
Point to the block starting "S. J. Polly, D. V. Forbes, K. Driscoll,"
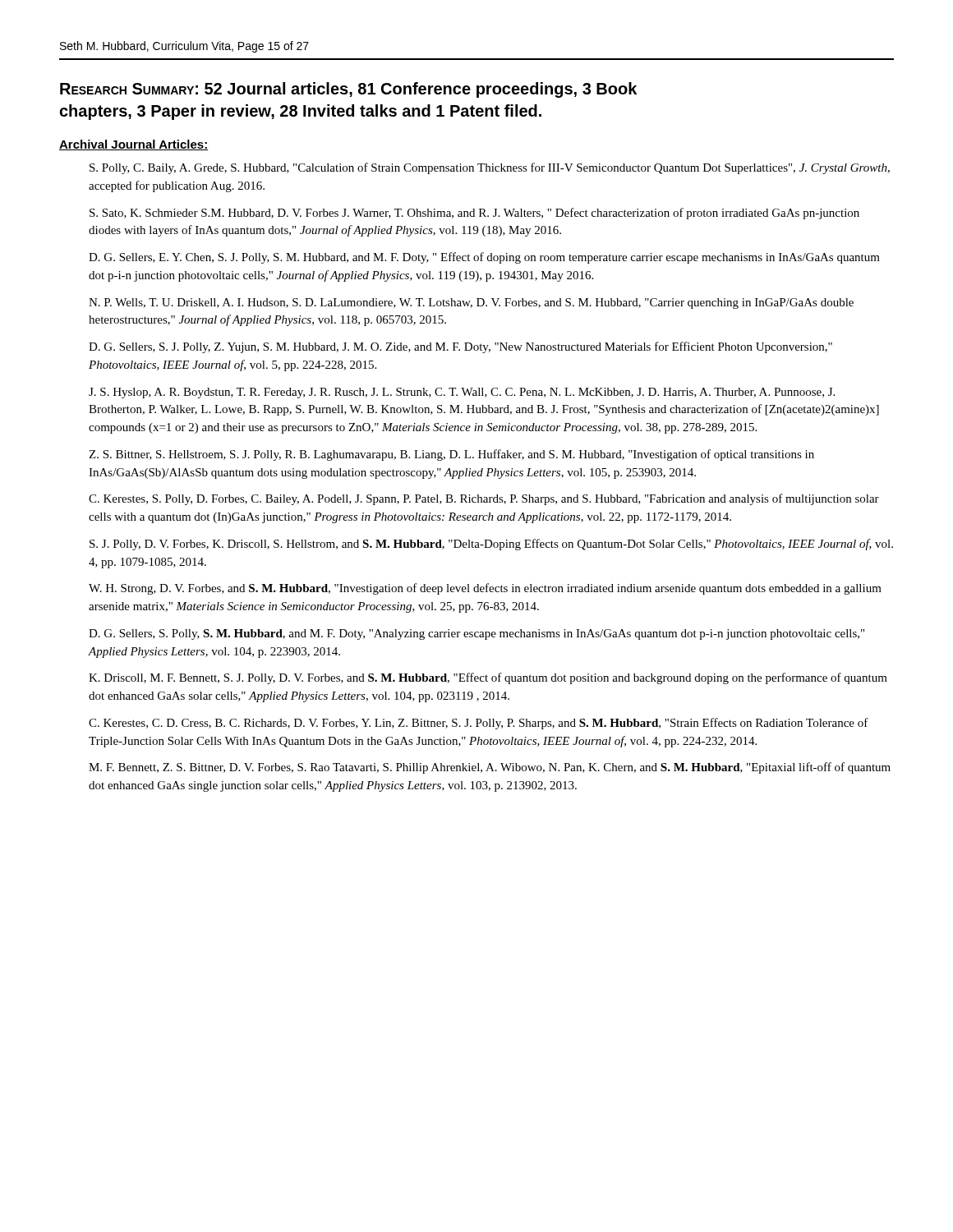coord(491,552)
